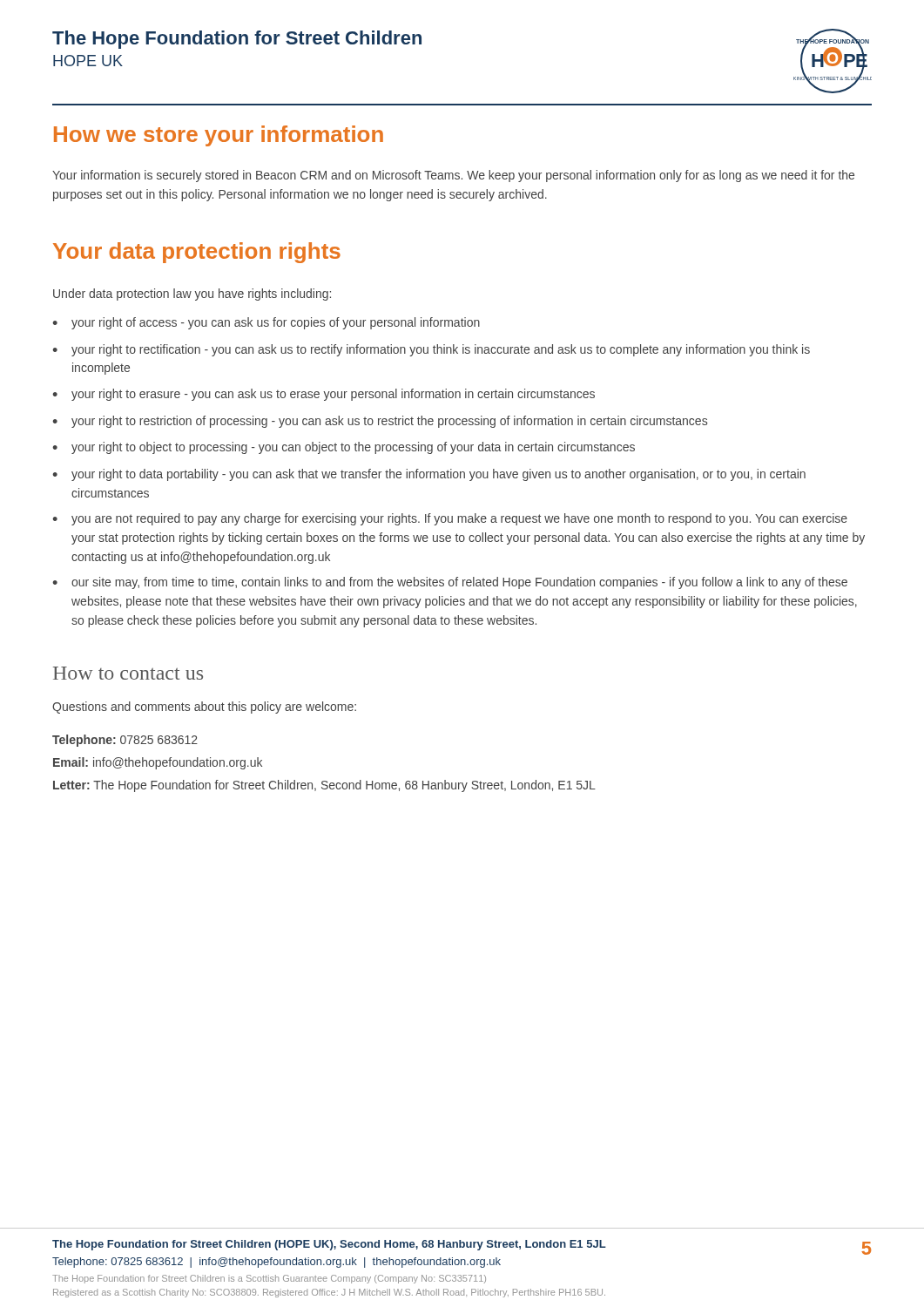Navigate to the passage starting "Your data protection"
Viewport: 924px width, 1307px height.
(197, 251)
